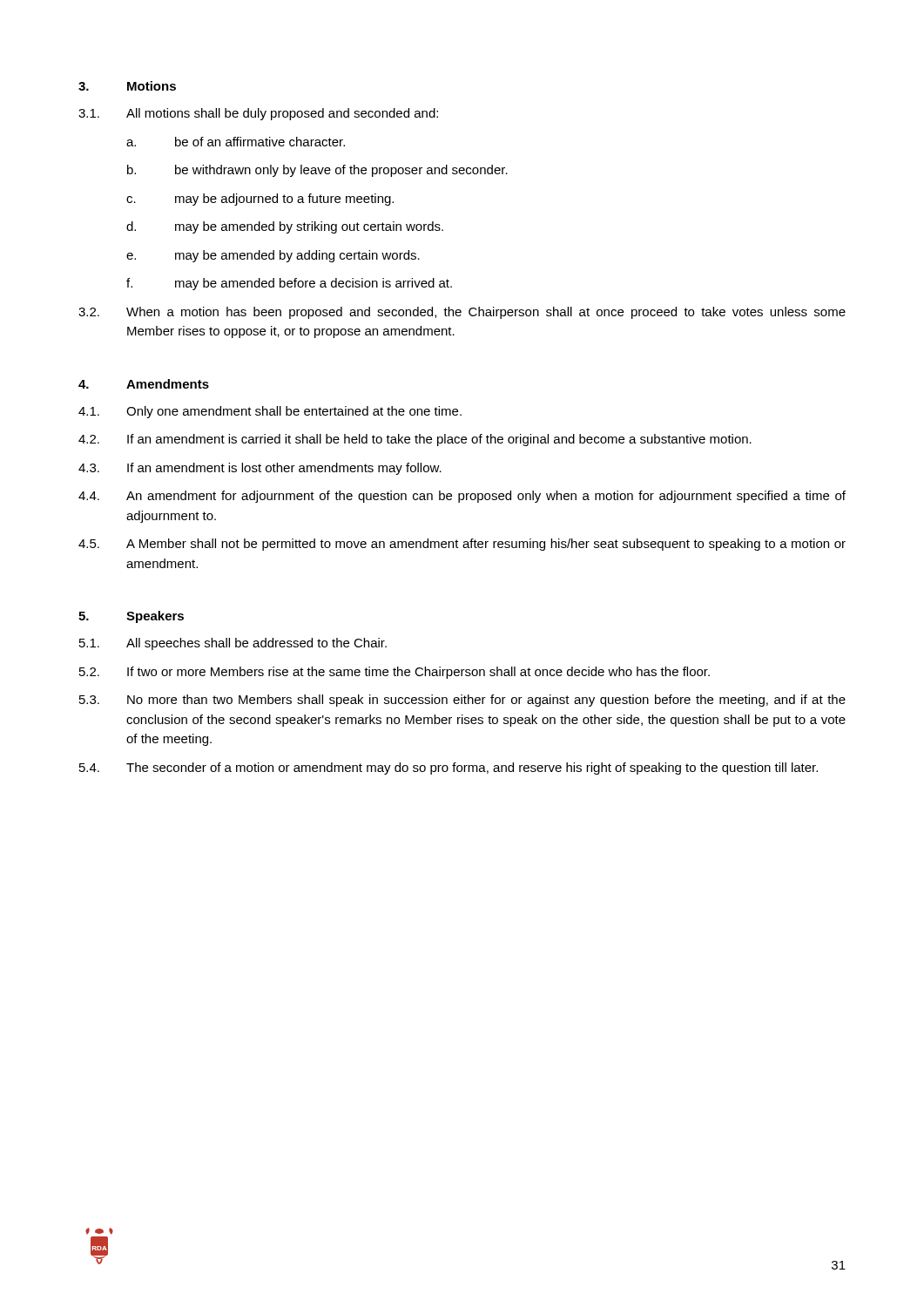Click the passage that begins "2. When a motion has been"
Image resolution: width=924 pixels, height=1307 pixels.
(x=462, y=322)
